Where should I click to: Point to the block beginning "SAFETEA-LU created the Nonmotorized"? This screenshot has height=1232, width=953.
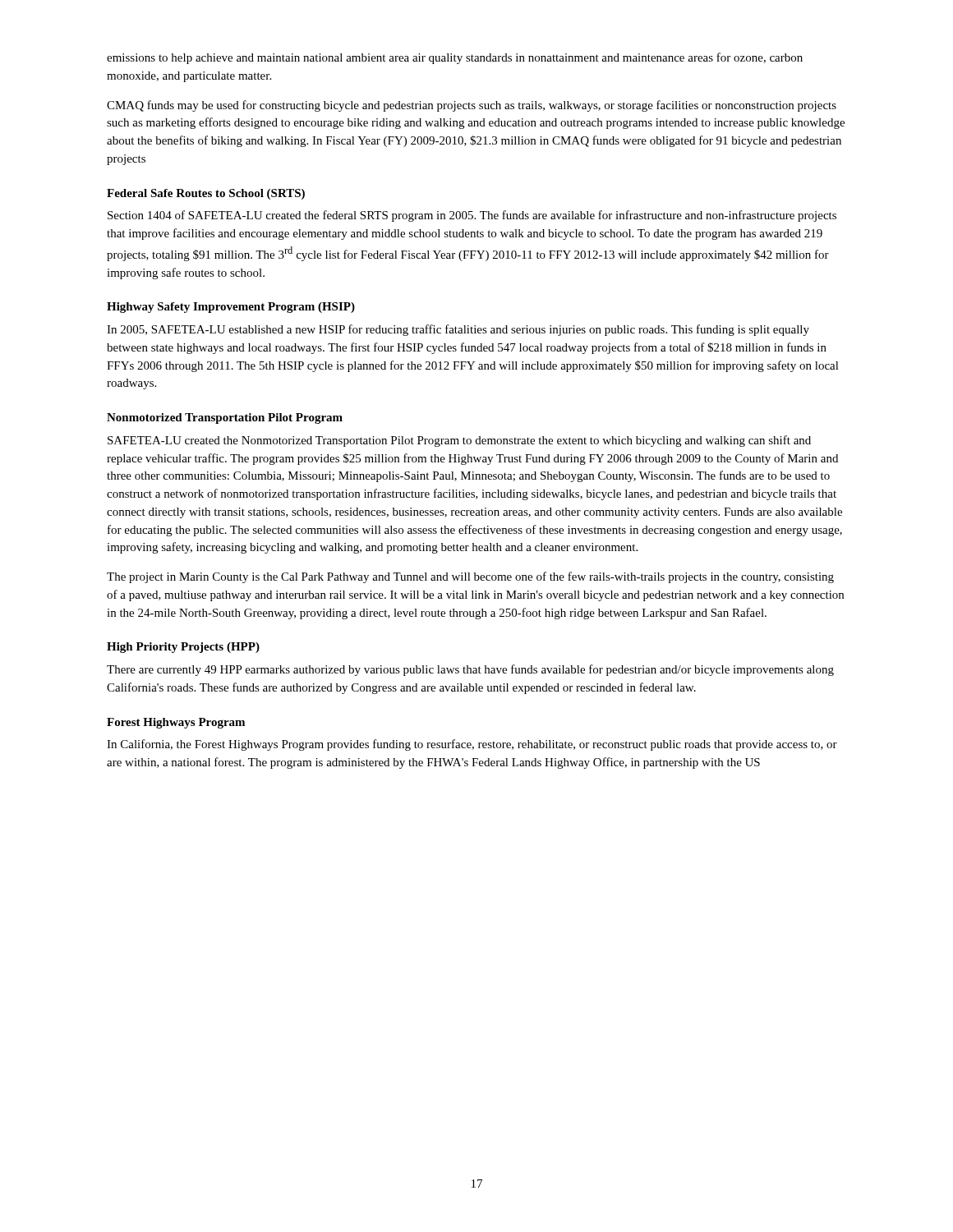pyautogui.click(x=475, y=494)
